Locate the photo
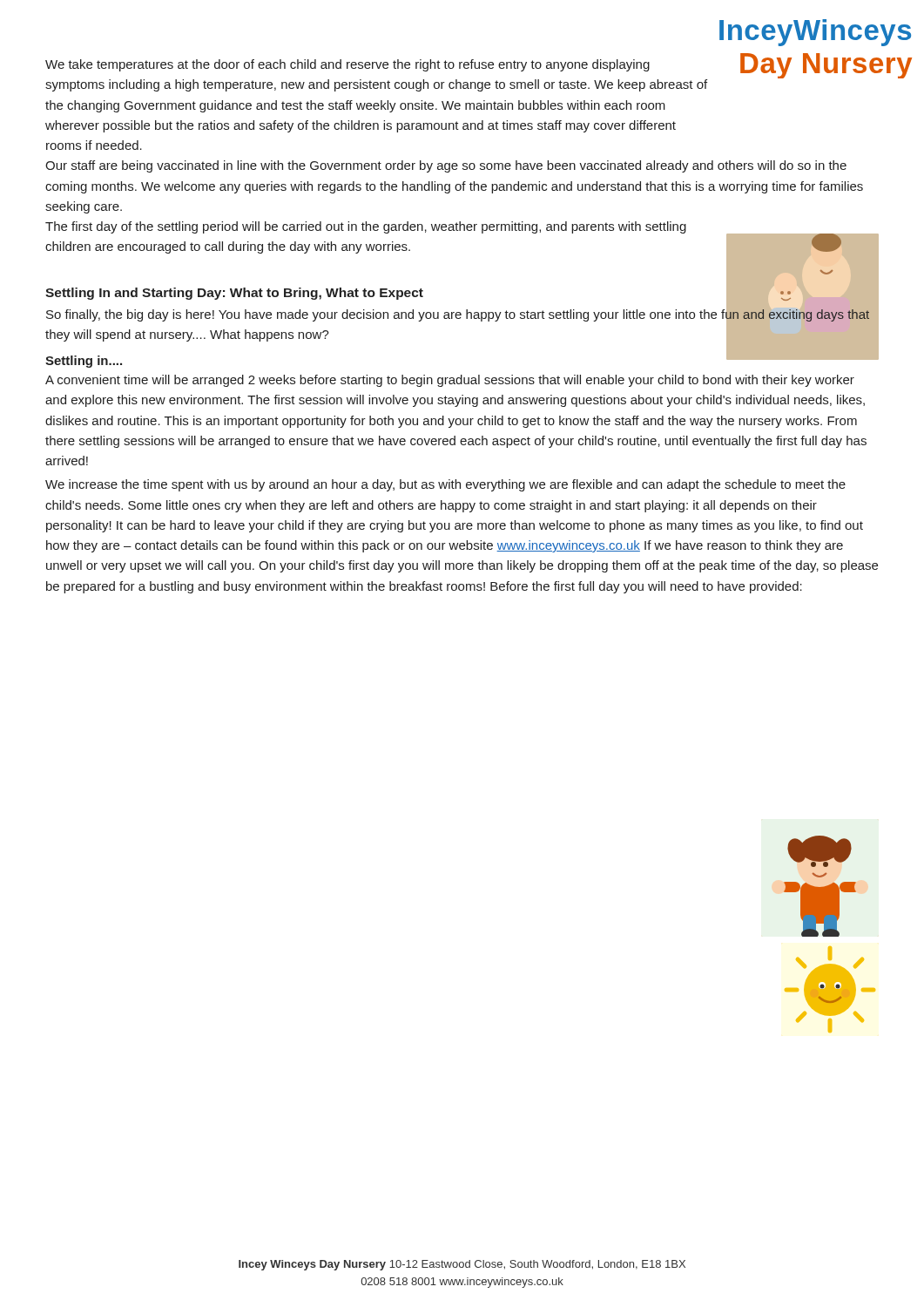Screen dimensions: 1307x924 coord(803,297)
